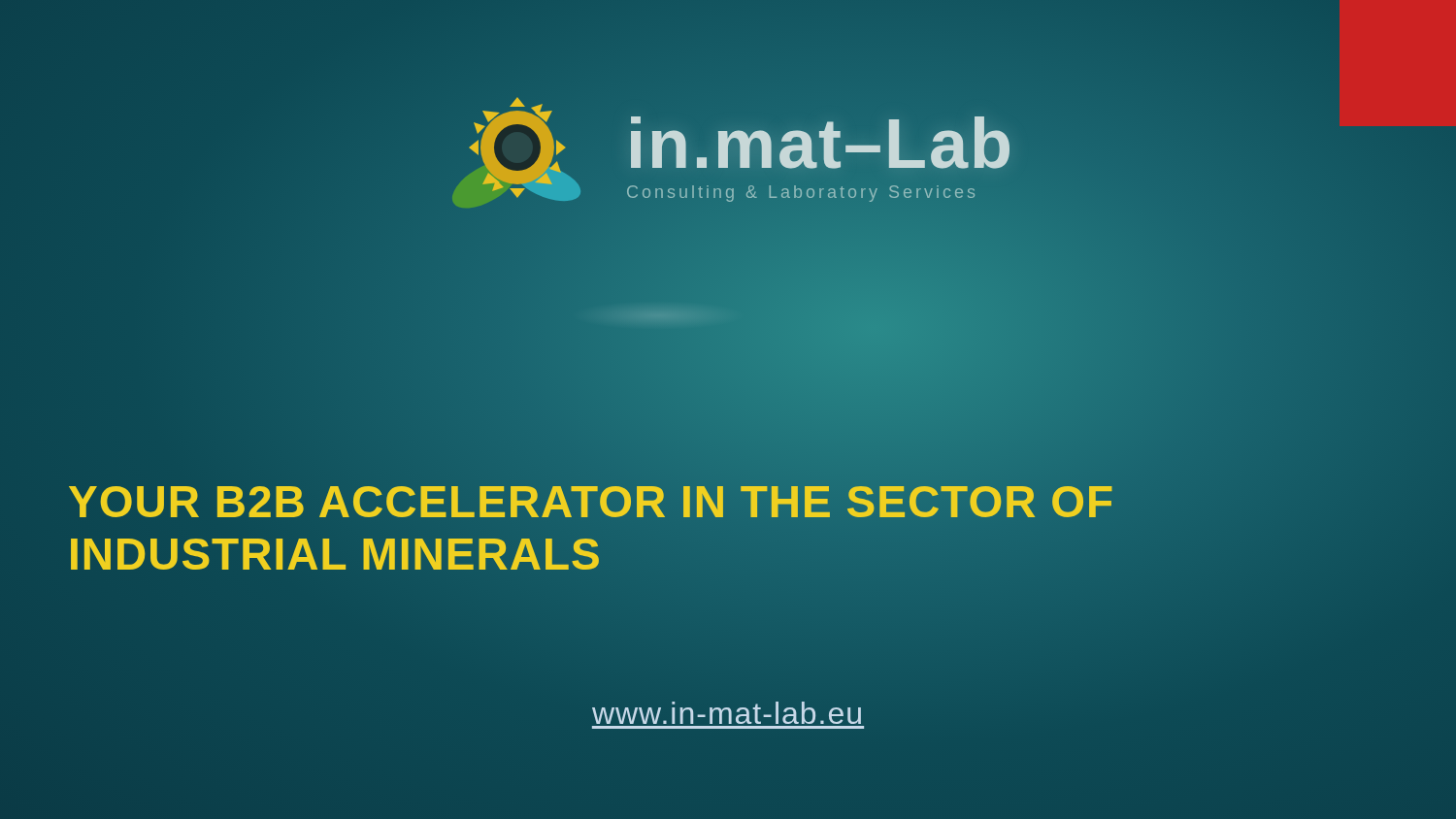
Task: Click the title that begins "YOUR B2B ACCELERATOR IN"
Action: click(591, 528)
